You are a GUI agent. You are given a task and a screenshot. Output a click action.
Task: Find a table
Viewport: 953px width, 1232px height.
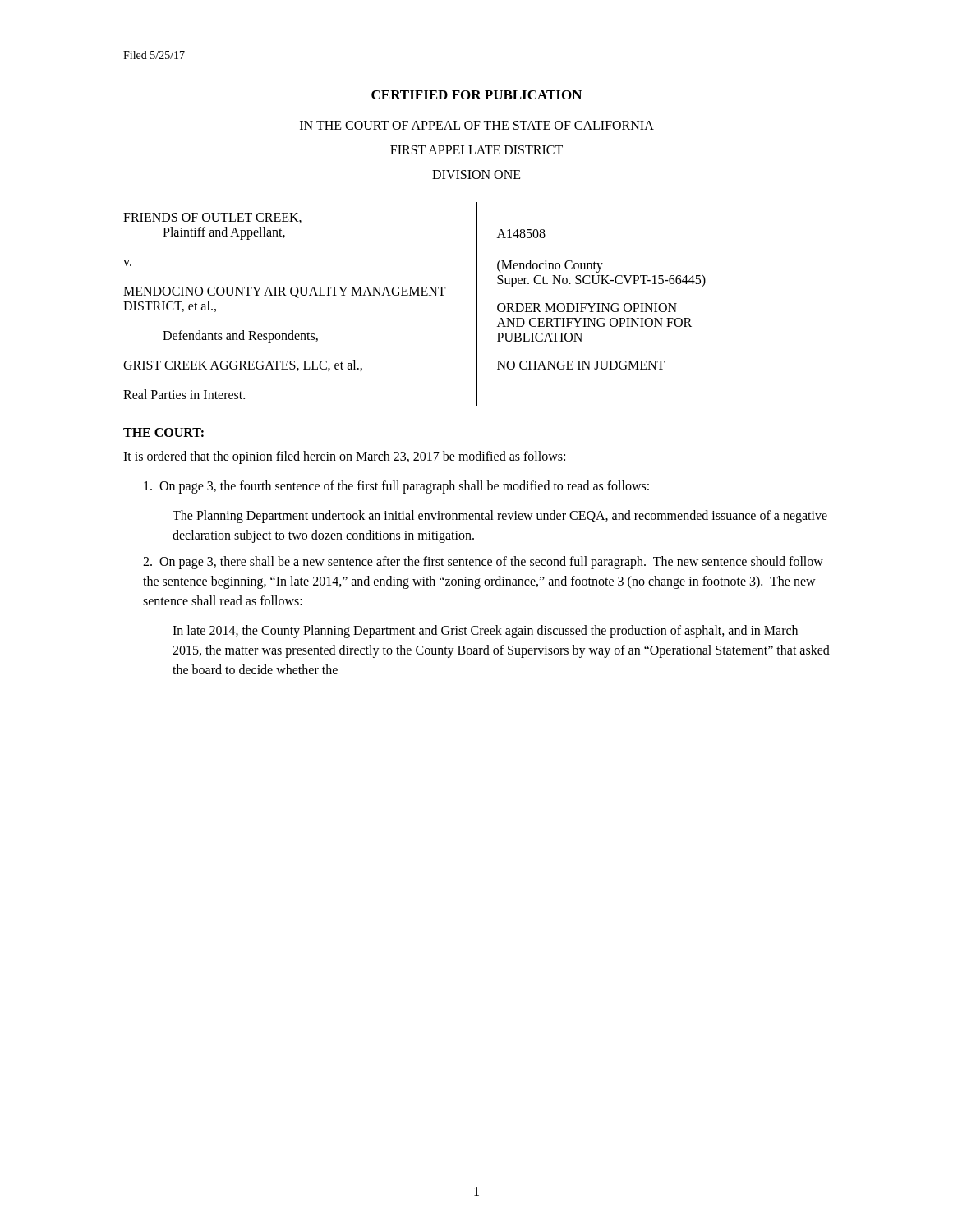tap(476, 304)
